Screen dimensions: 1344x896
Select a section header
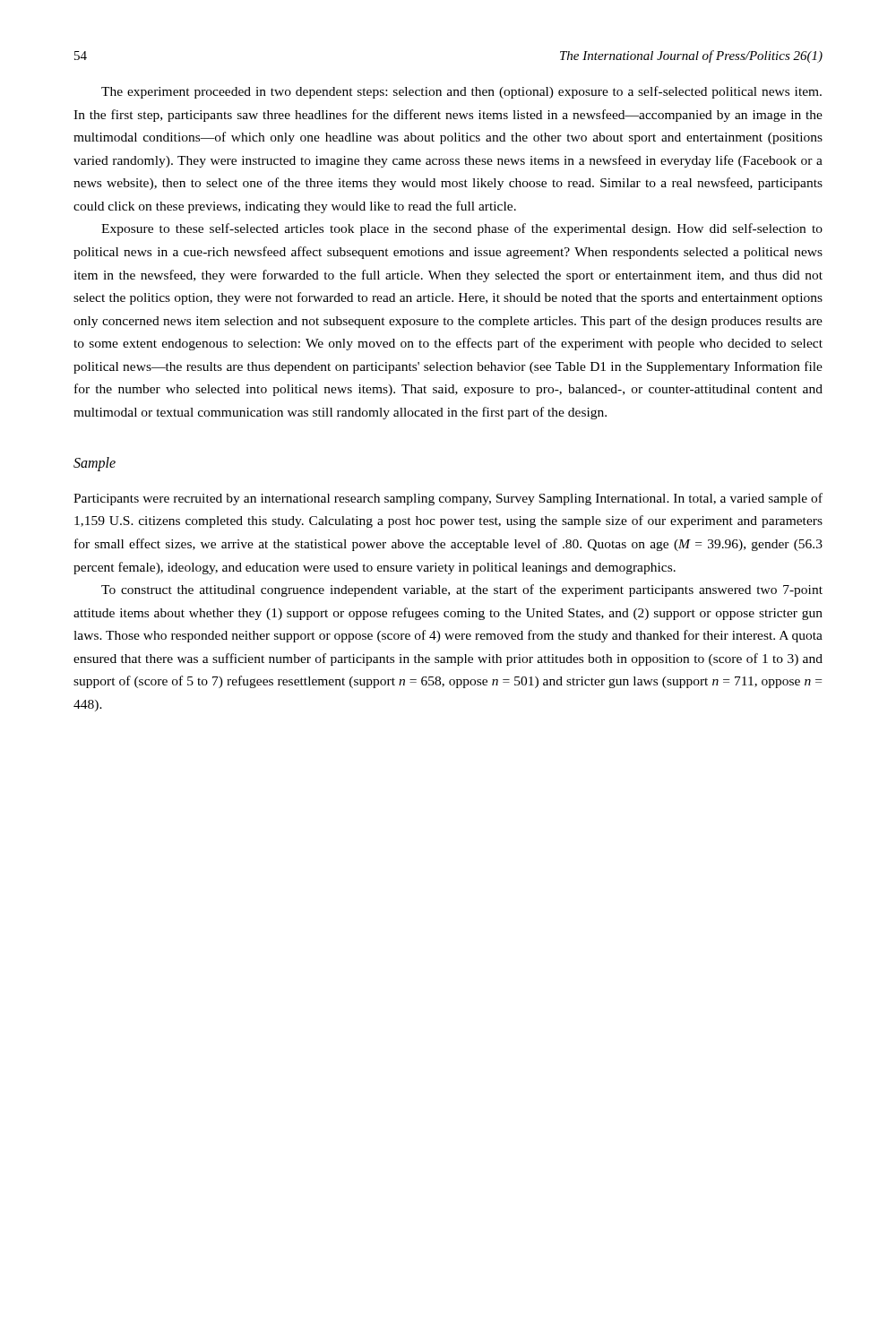[95, 463]
